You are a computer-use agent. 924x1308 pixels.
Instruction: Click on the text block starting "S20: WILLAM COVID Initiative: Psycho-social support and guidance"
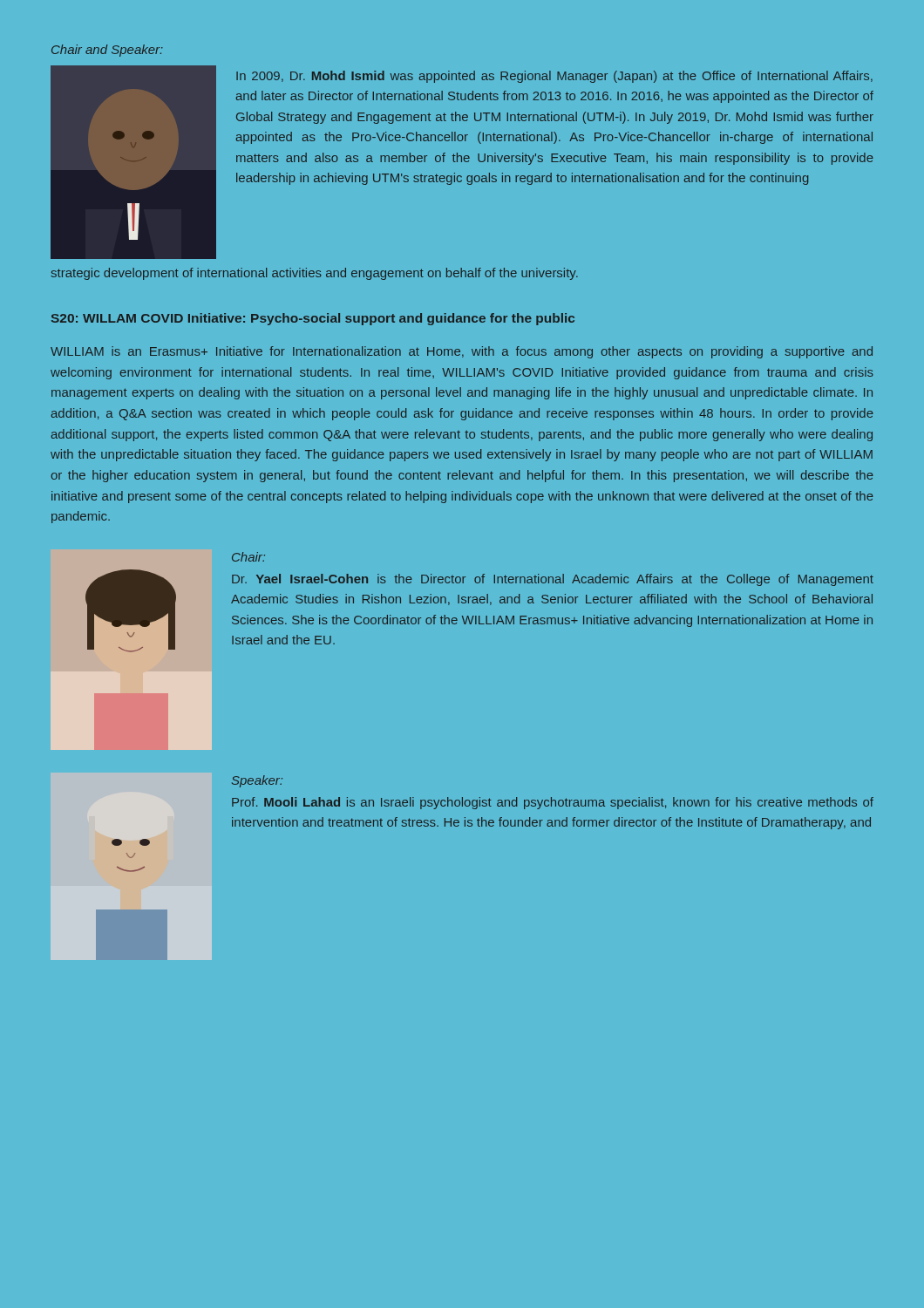coord(313,318)
